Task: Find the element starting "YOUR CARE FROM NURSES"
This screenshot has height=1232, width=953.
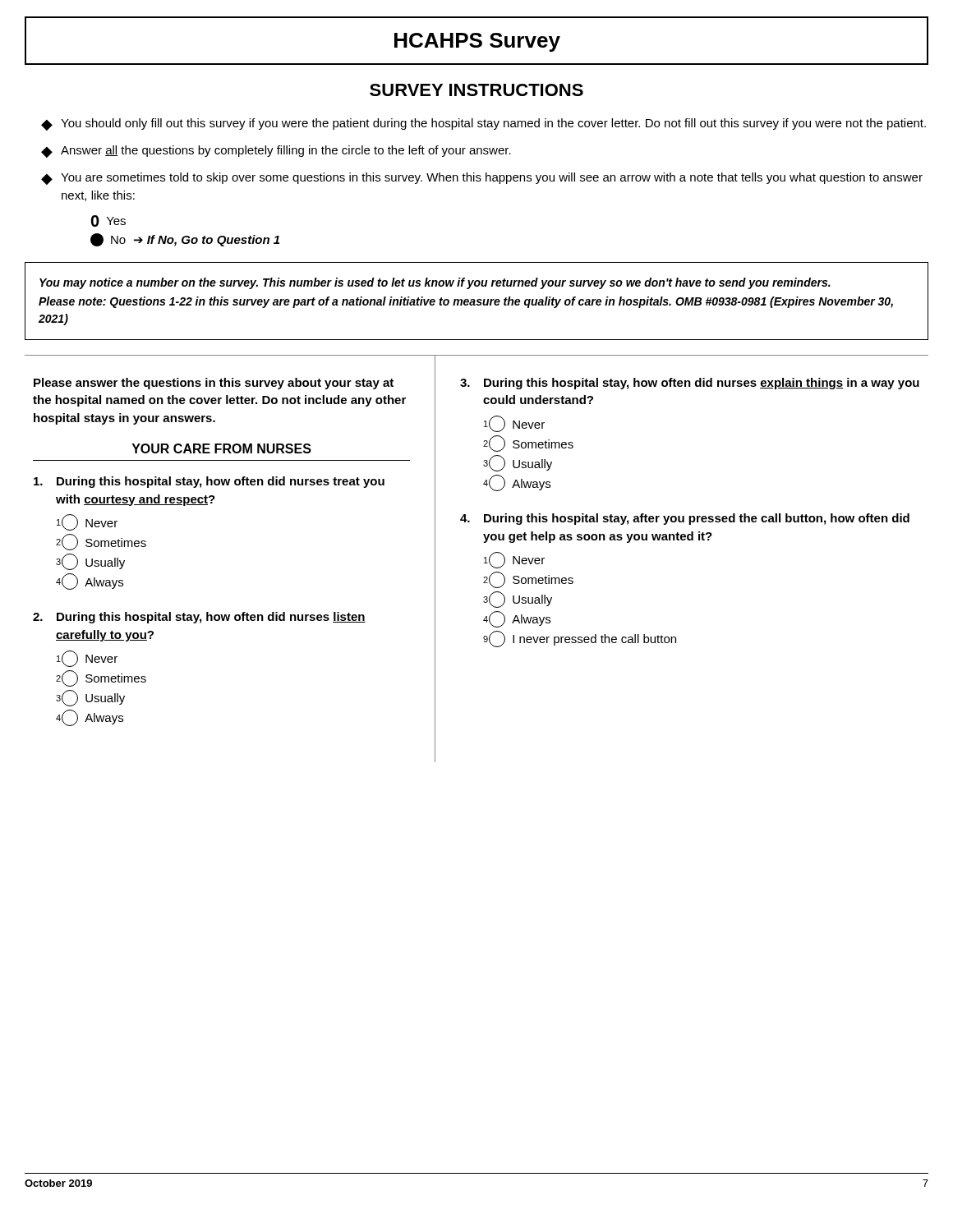Action: pos(221,449)
